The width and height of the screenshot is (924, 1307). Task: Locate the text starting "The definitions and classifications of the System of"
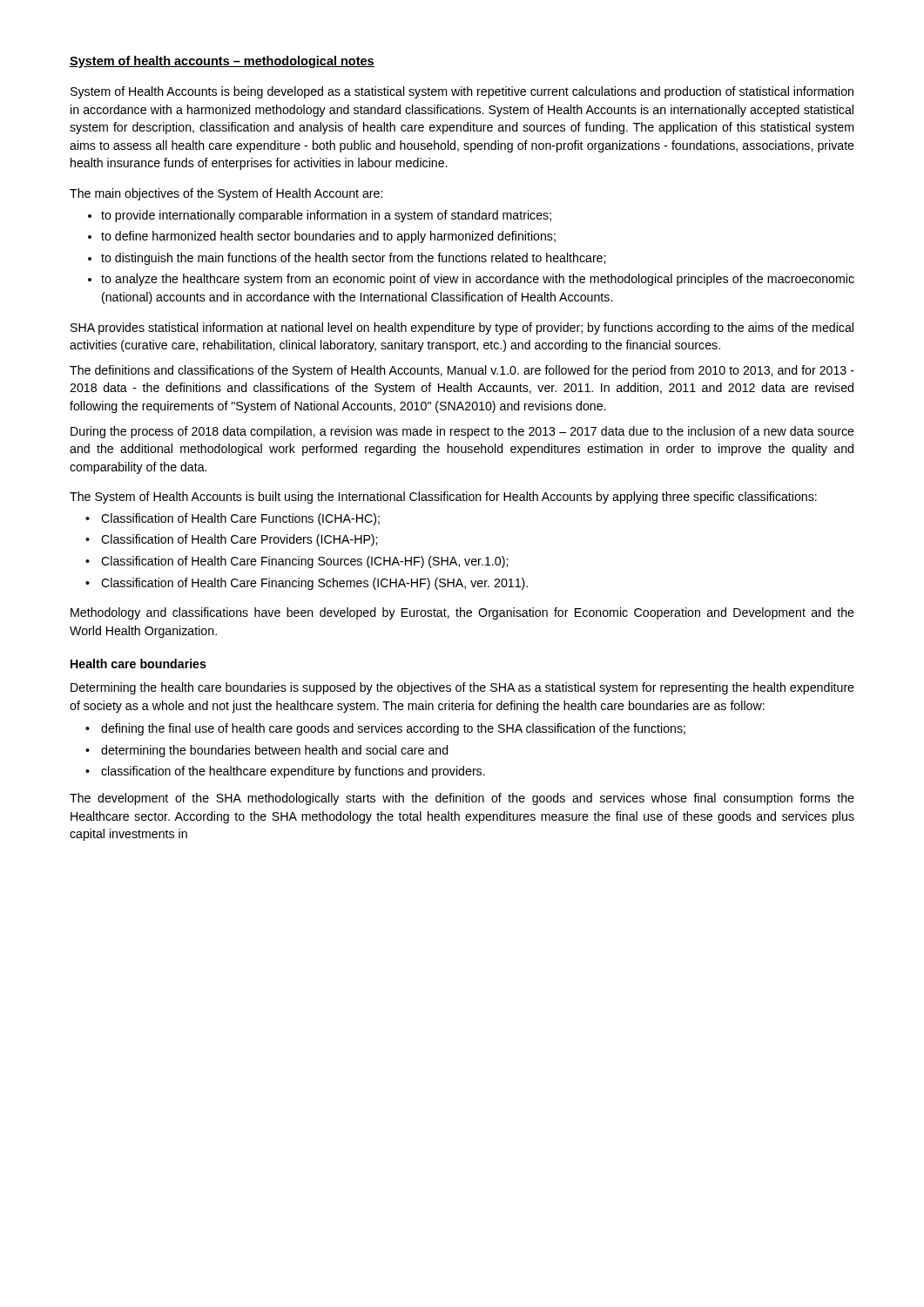point(462,388)
